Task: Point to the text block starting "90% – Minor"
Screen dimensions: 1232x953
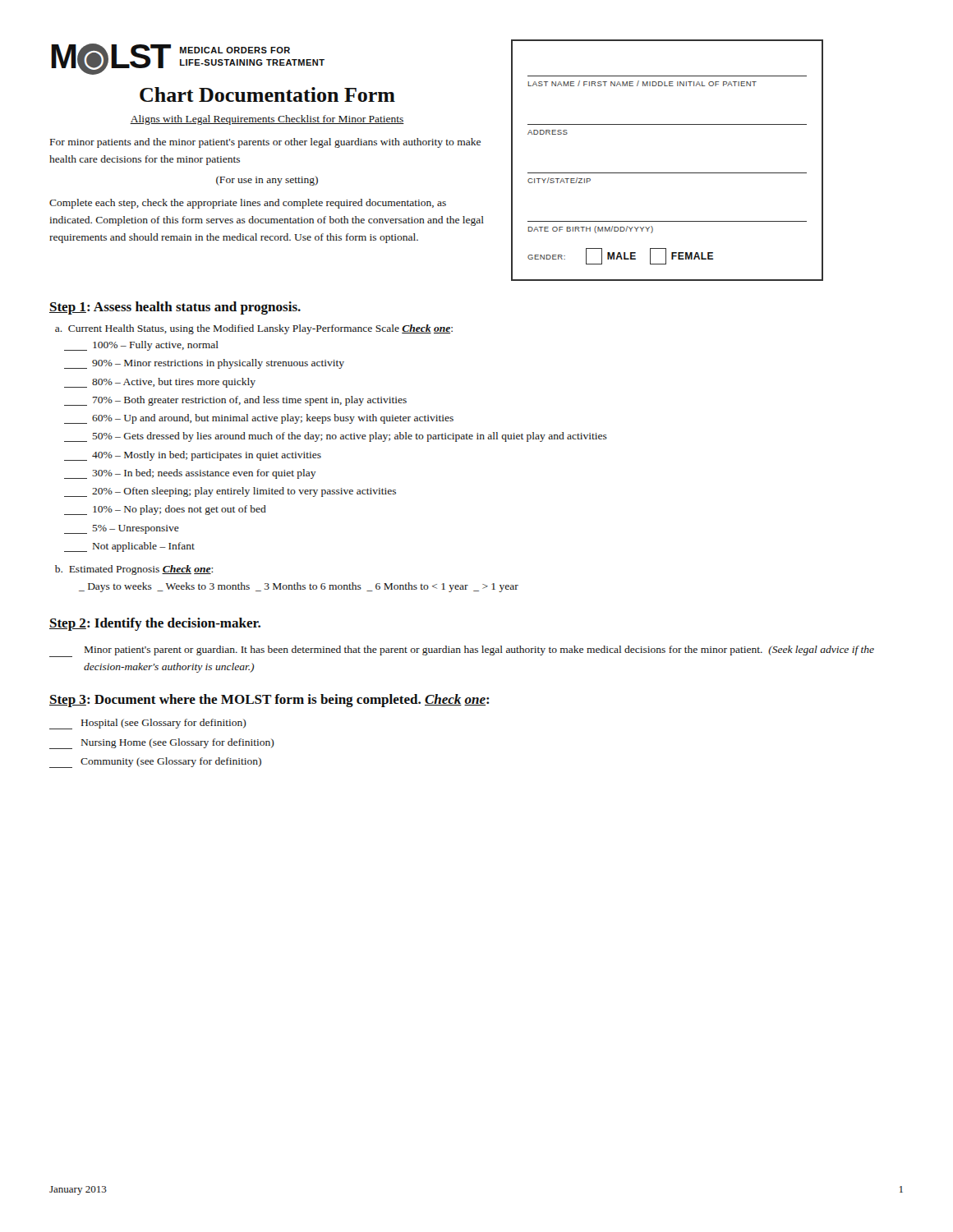Action: click(204, 364)
